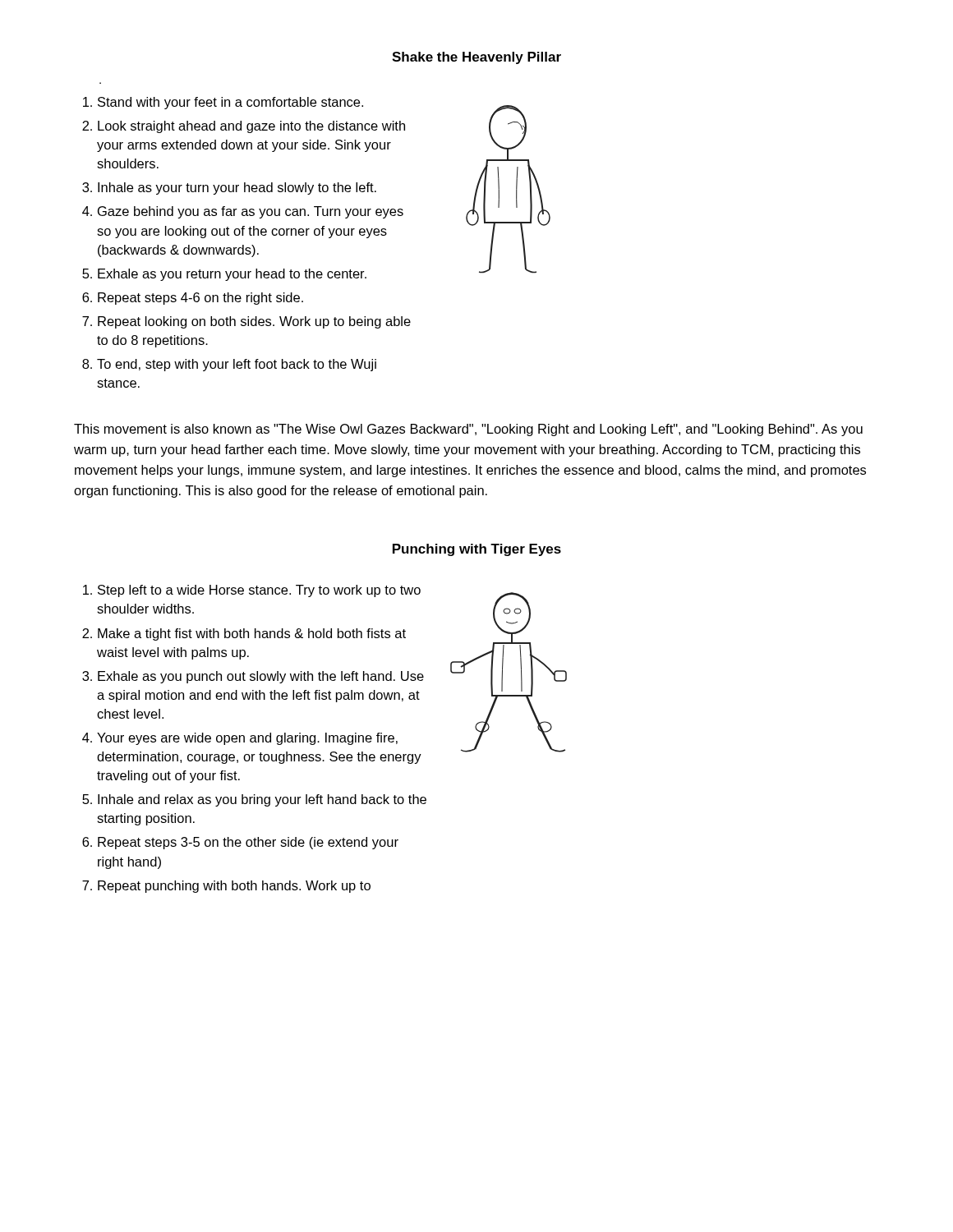The height and width of the screenshot is (1232, 953).
Task: Find the text starting "To end, step with your left foot back"
Action: coord(258,374)
